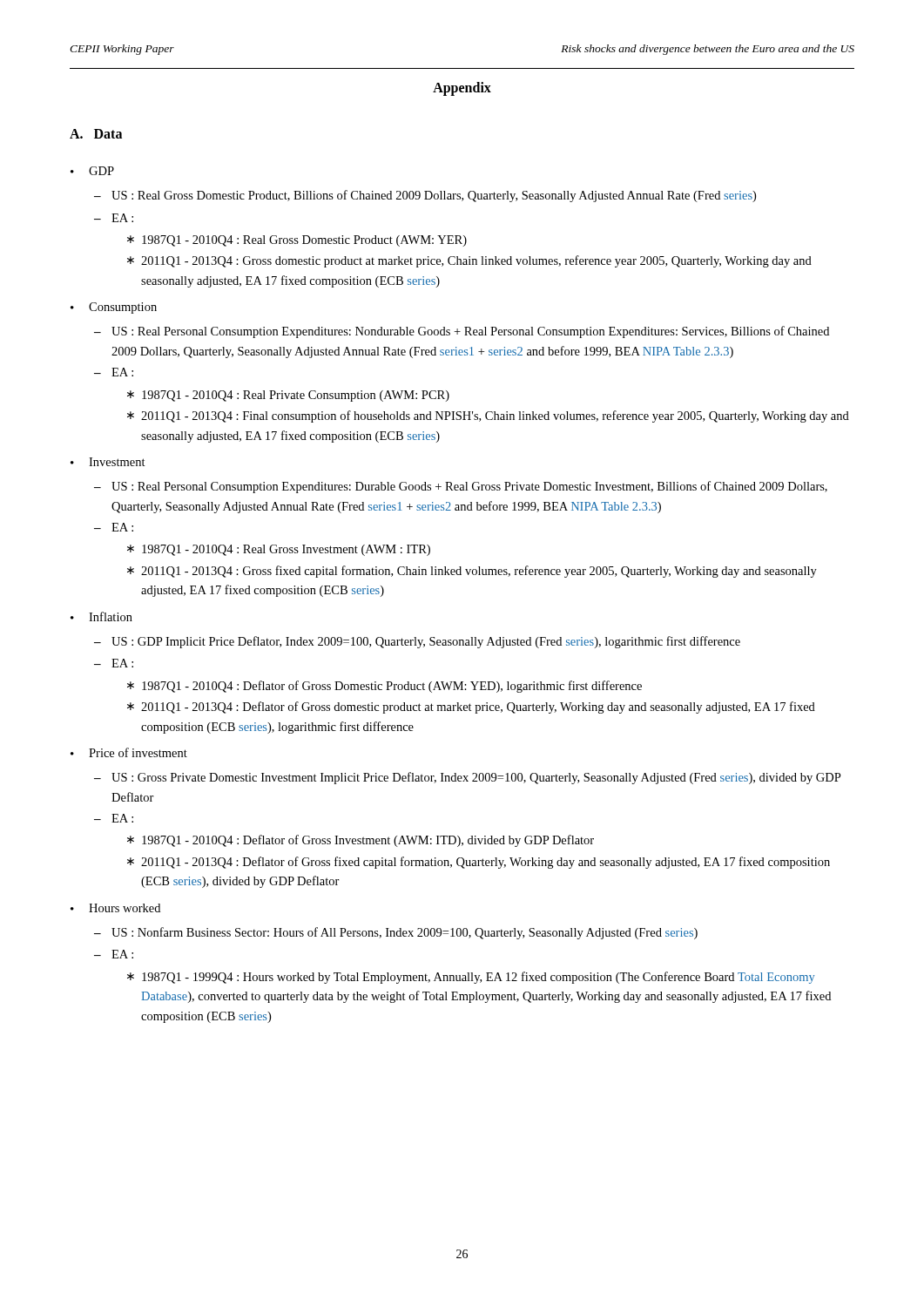Point to the region starting "• Investment"
924x1307 pixels.
coord(108,462)
